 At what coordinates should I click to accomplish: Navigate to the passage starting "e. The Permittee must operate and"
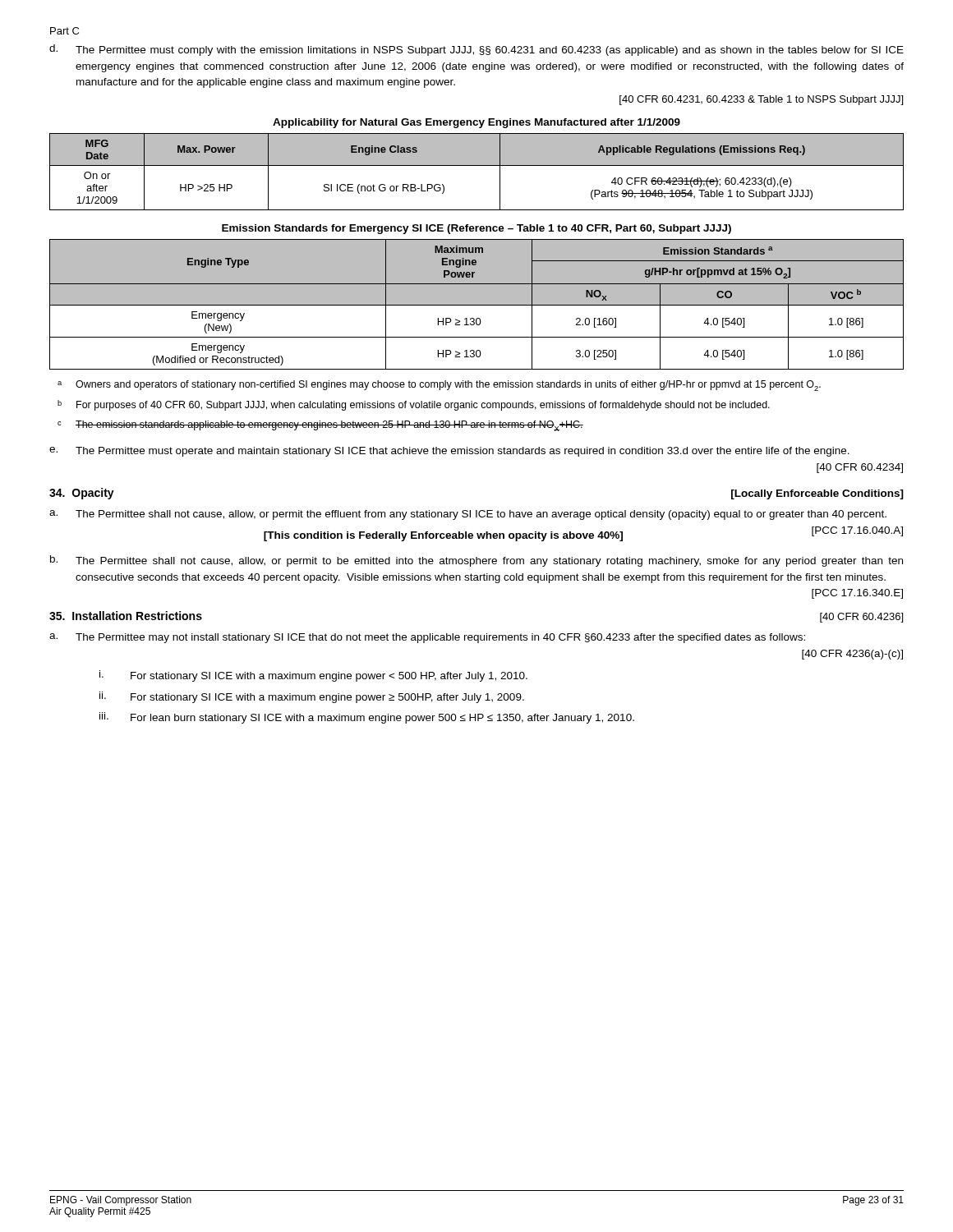[476, 459]
